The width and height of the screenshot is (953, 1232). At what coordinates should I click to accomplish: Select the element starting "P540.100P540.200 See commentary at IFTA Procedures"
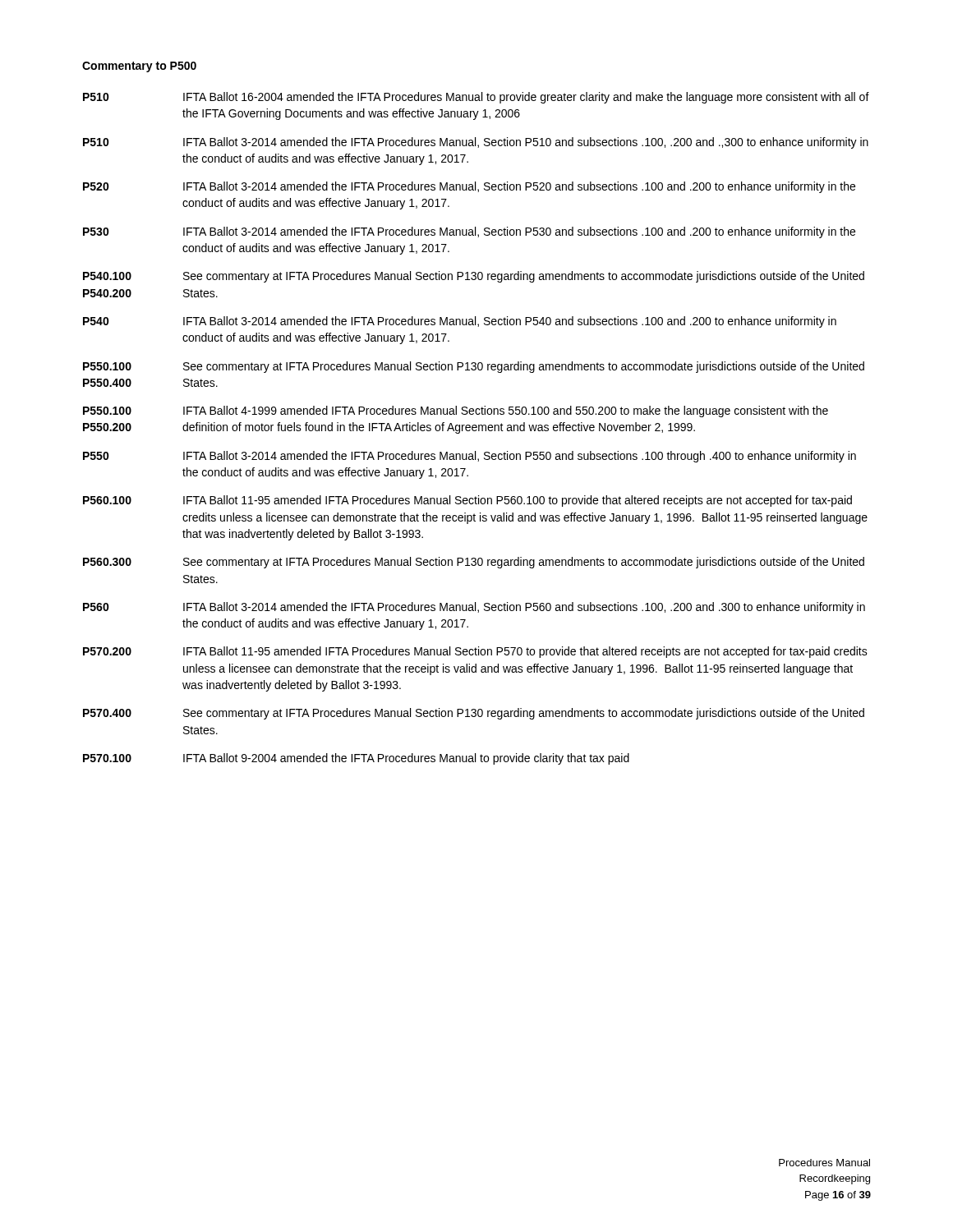(x=476, y=285)
